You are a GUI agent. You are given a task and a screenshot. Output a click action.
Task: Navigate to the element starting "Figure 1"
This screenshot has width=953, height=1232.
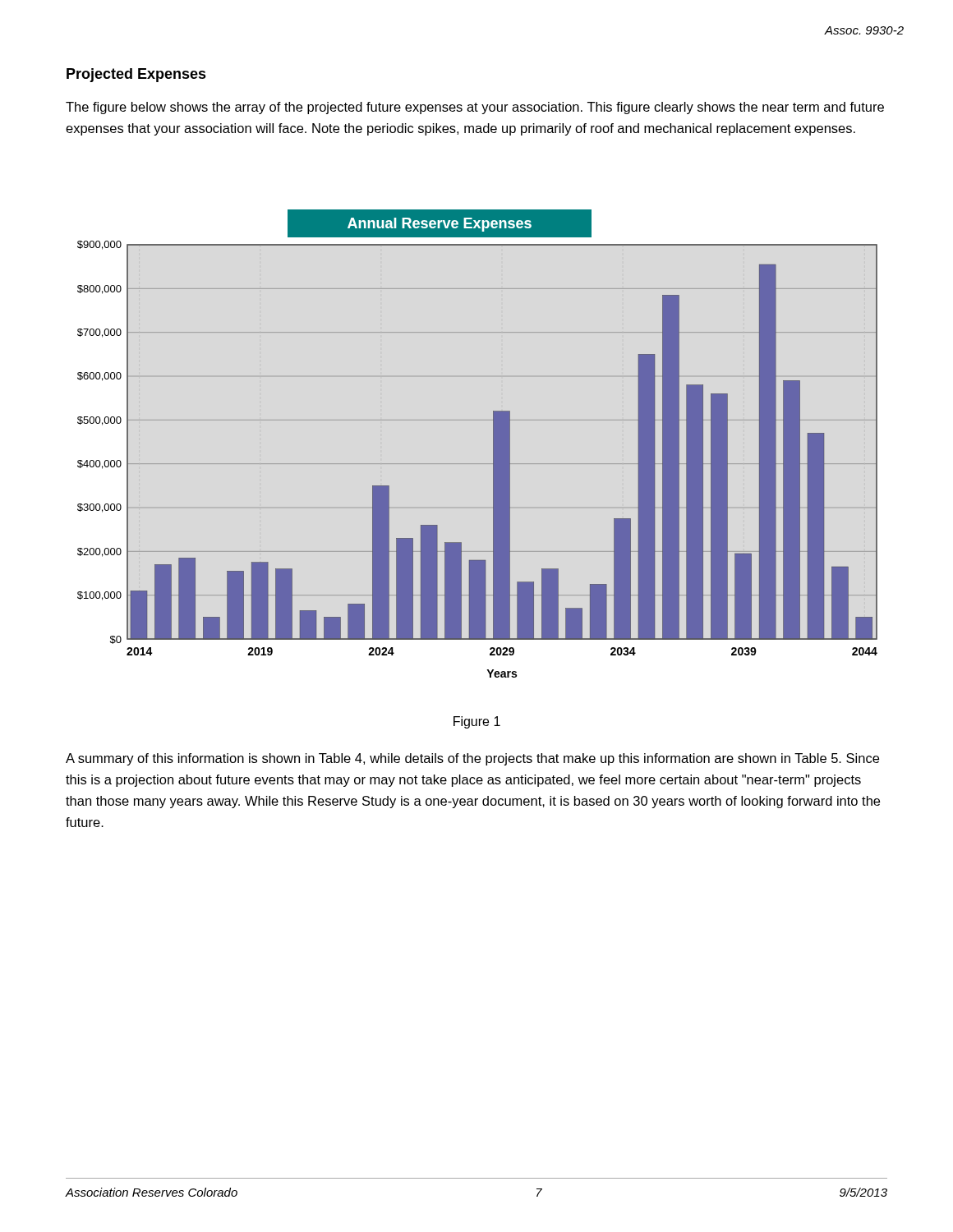coord(476,722)
